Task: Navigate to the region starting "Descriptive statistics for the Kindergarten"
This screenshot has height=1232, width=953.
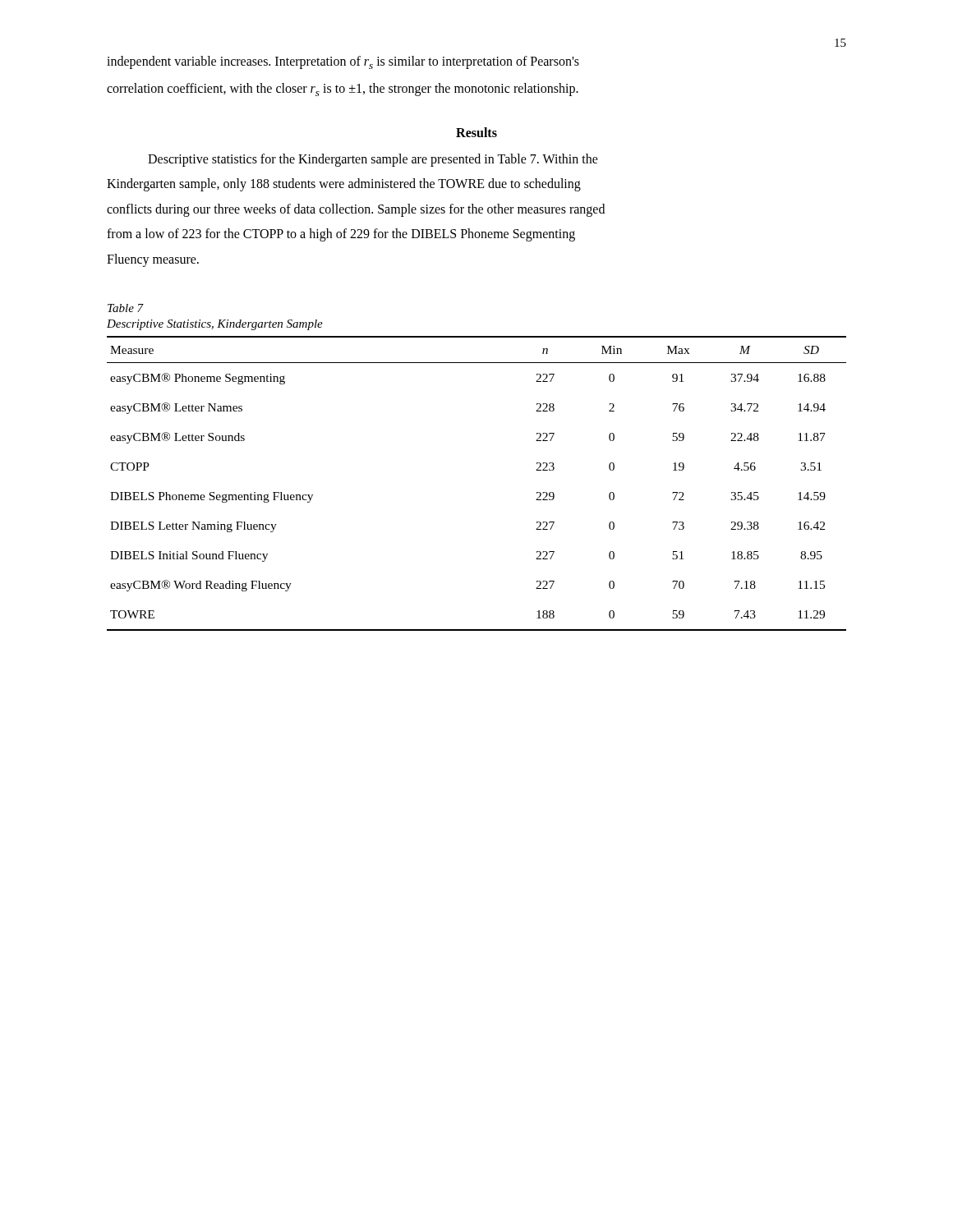Action: (x=476, y=209)
